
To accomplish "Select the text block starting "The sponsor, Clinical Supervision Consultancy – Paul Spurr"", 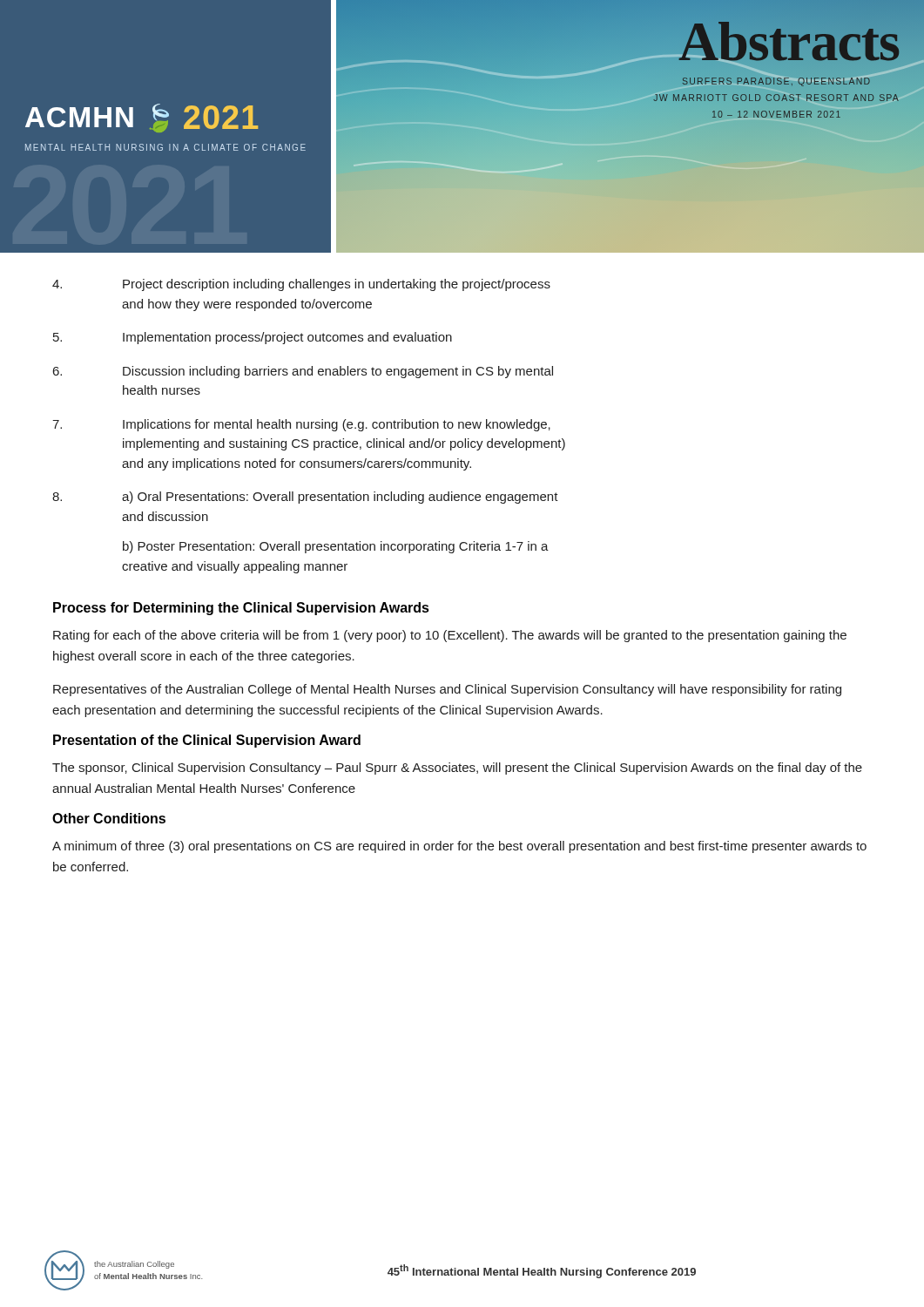I will [457, 778].
